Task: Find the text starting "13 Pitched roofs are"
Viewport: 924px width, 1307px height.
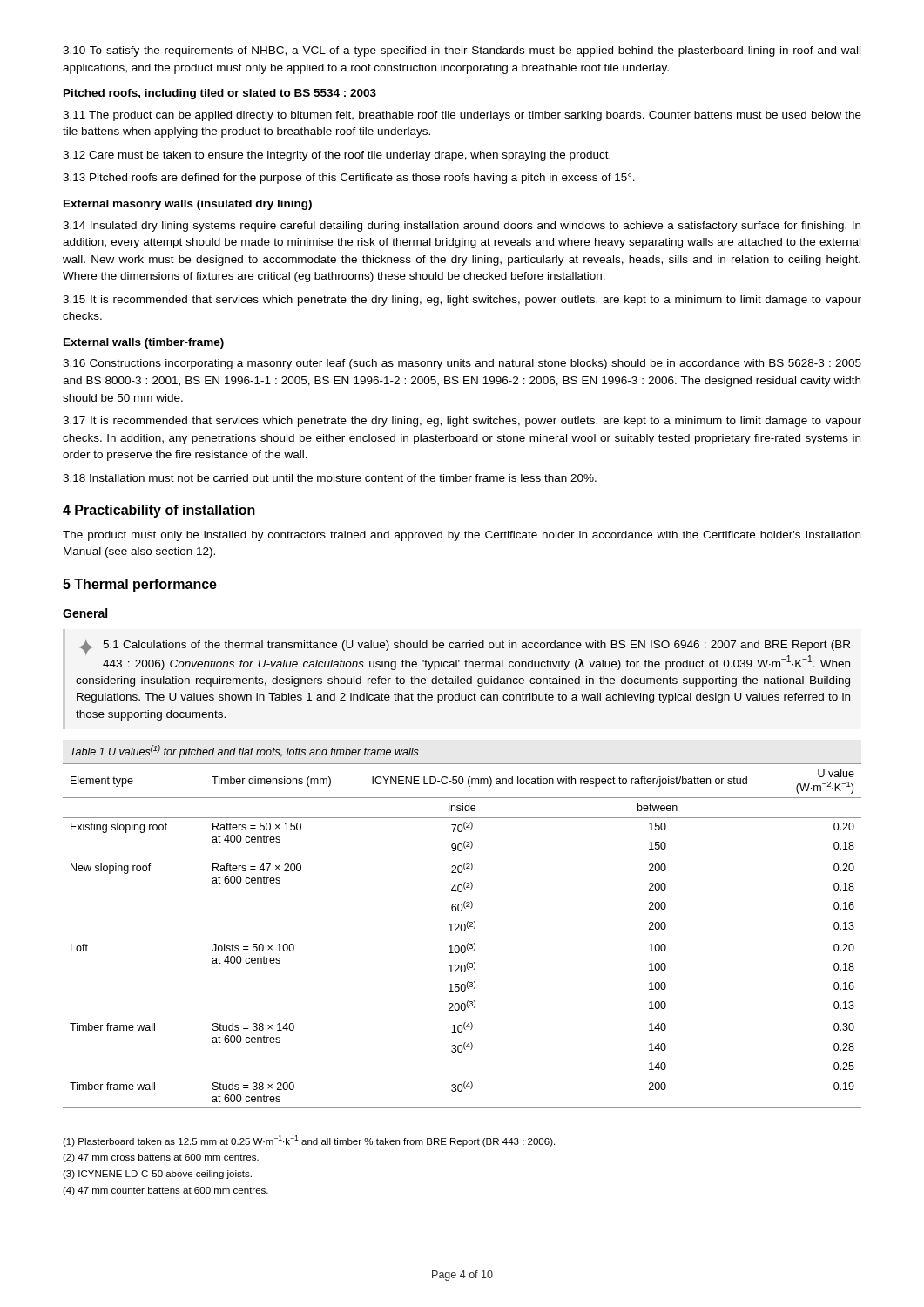Action: [x=462, y=178]
